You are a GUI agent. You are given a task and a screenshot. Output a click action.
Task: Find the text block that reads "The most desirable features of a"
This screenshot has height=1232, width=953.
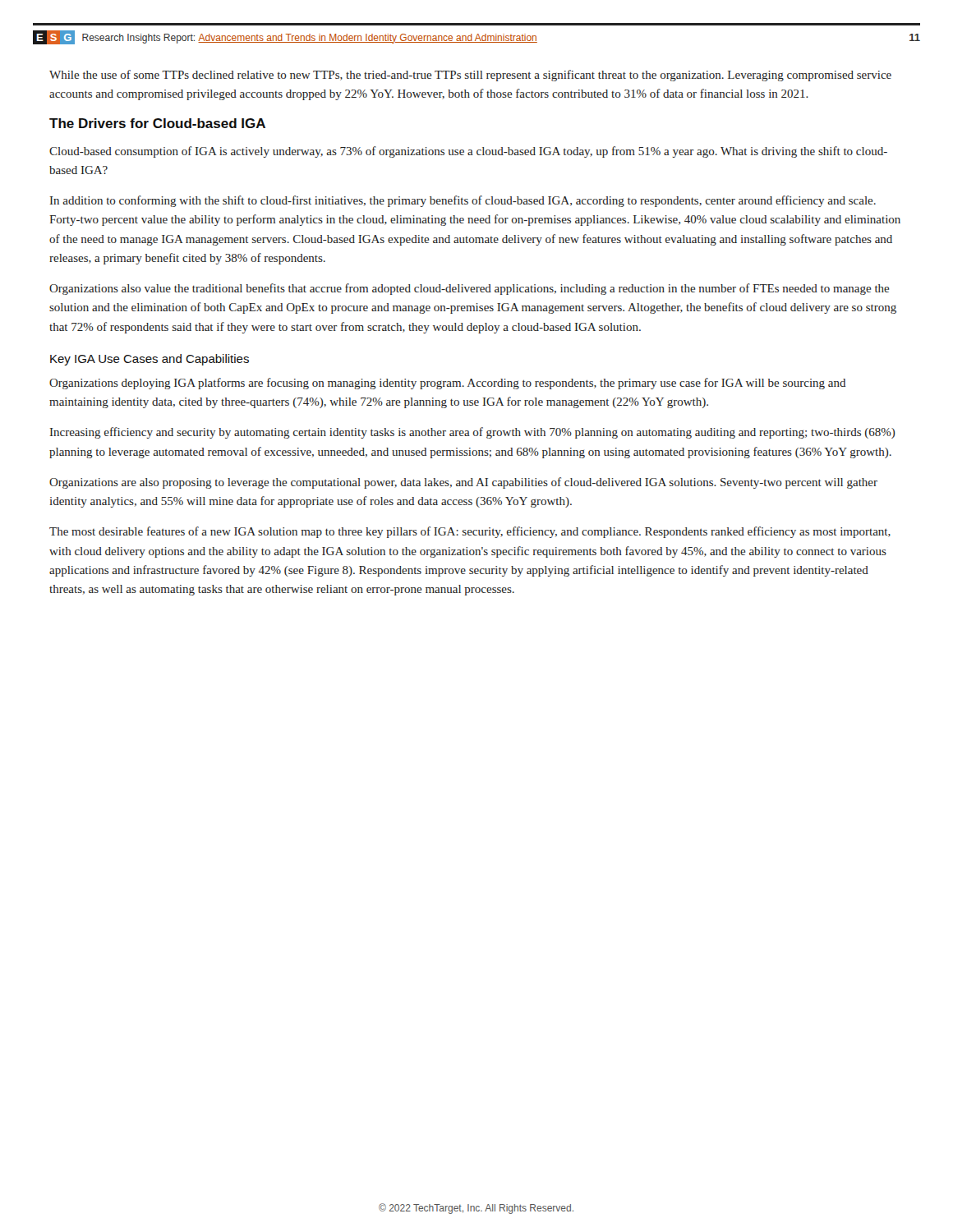tap(470, 560)
